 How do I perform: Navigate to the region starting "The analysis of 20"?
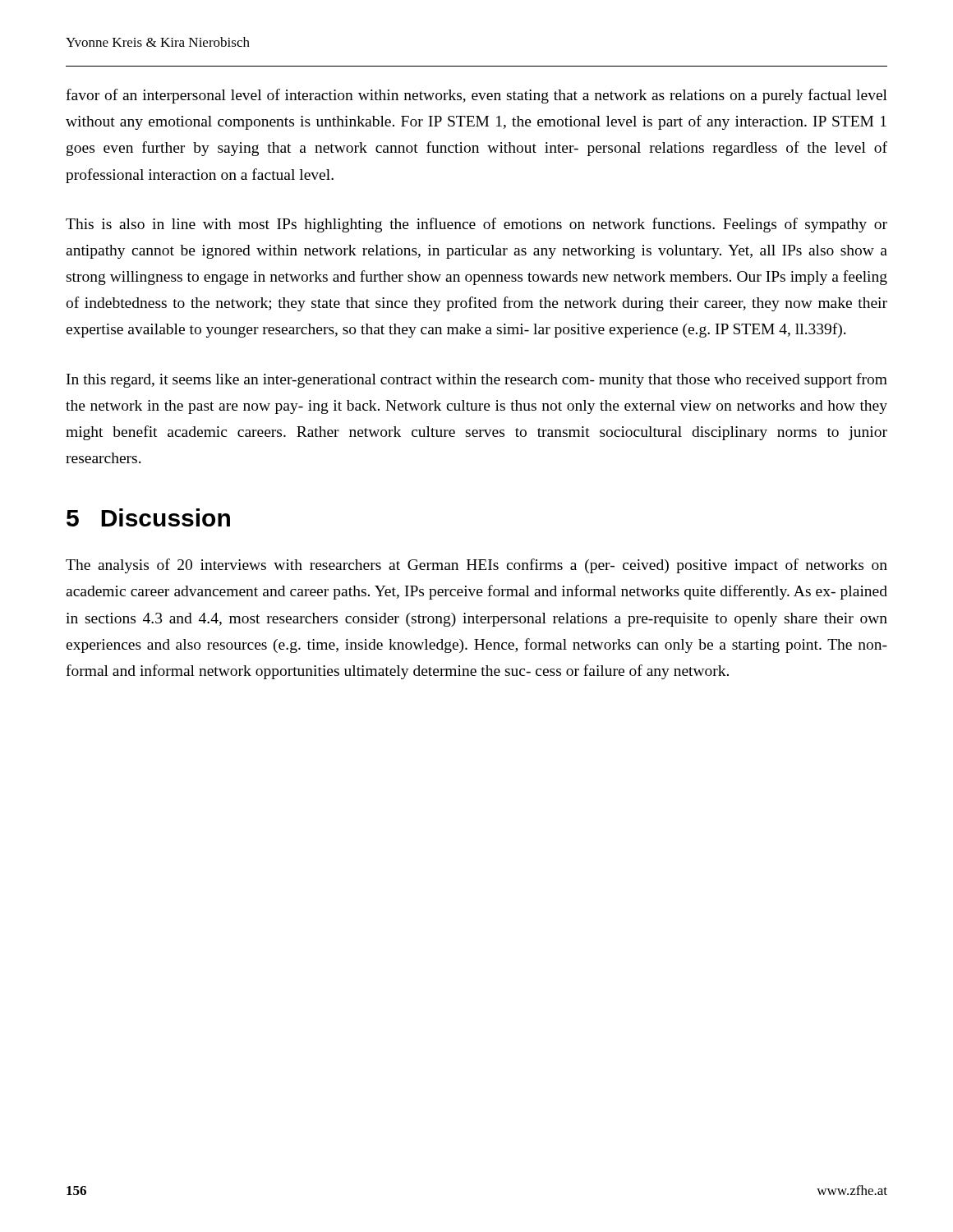(476, 618)
